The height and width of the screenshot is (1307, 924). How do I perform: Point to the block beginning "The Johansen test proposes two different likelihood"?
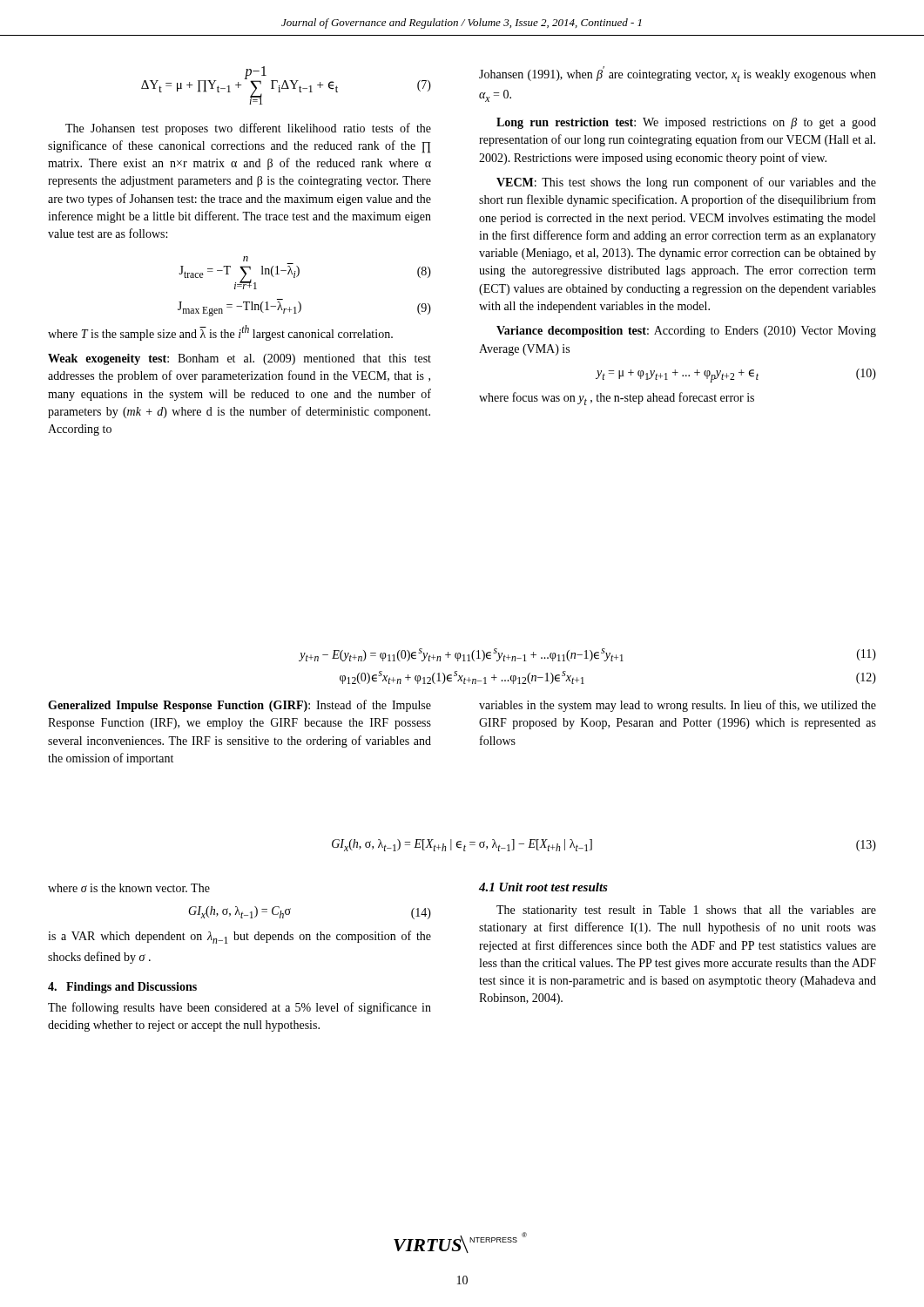pos(239,182)
